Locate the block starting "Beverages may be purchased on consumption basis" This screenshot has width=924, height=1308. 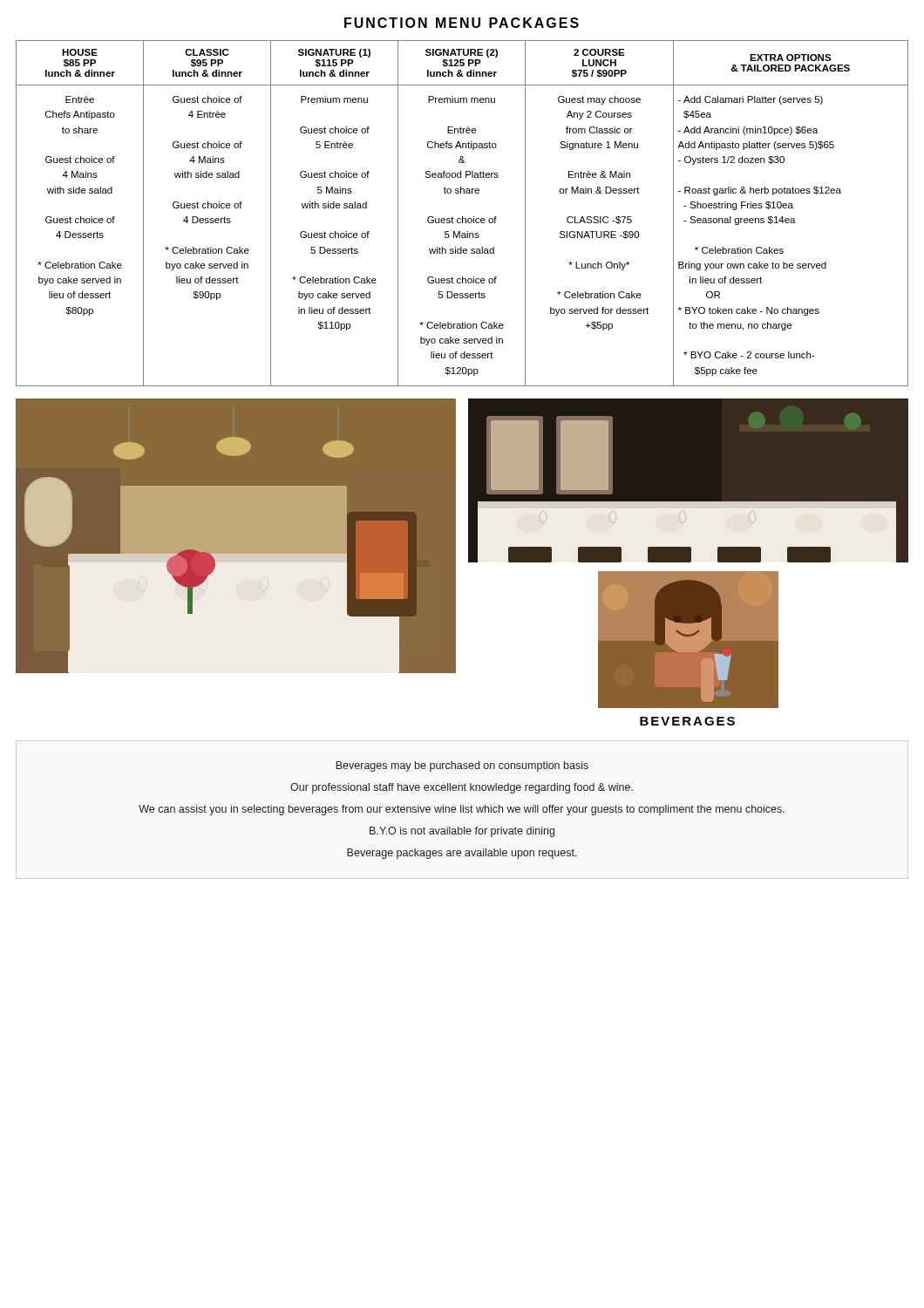click(462, 809)
